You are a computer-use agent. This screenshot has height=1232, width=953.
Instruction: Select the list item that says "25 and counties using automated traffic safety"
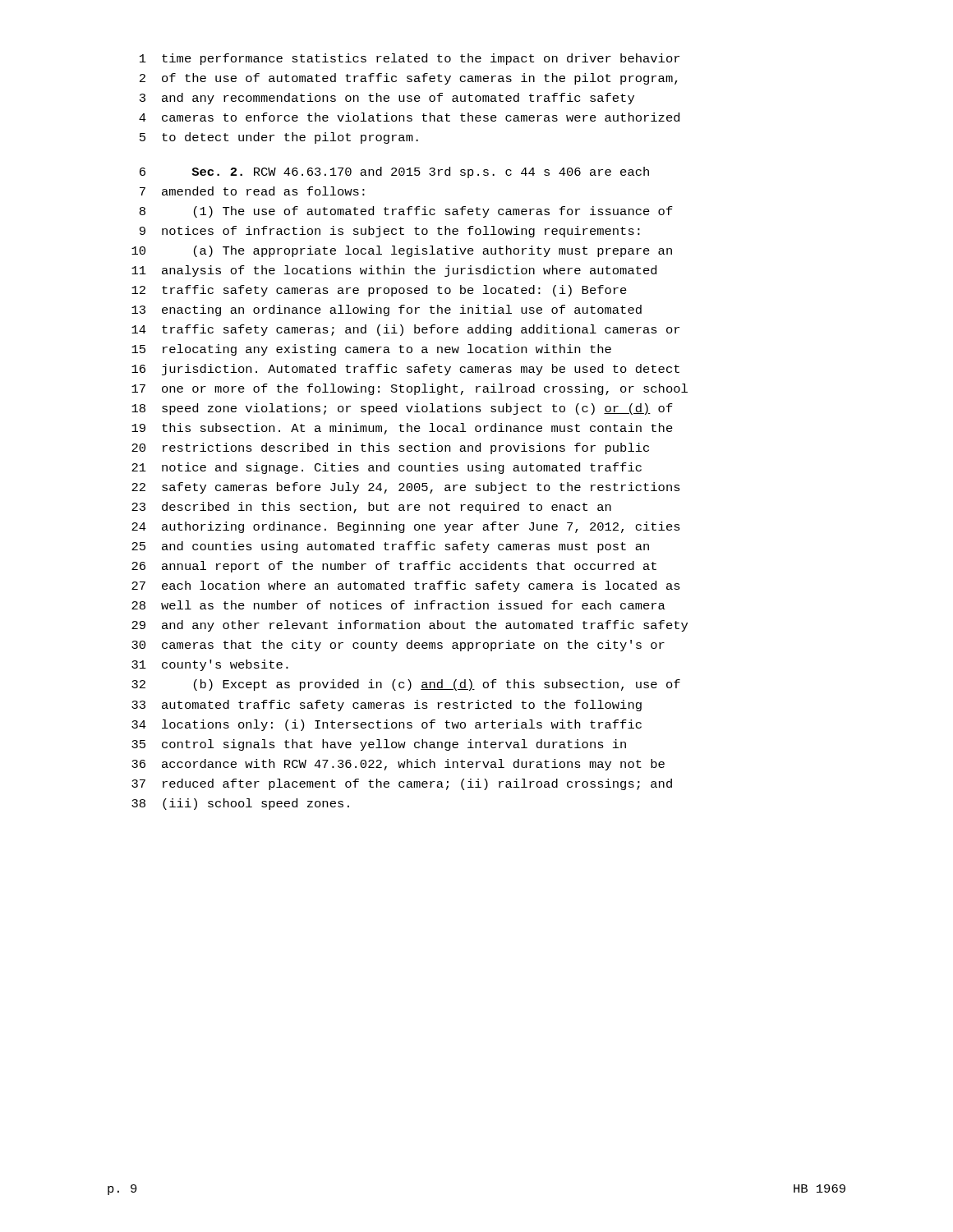(x=476, y=547)
